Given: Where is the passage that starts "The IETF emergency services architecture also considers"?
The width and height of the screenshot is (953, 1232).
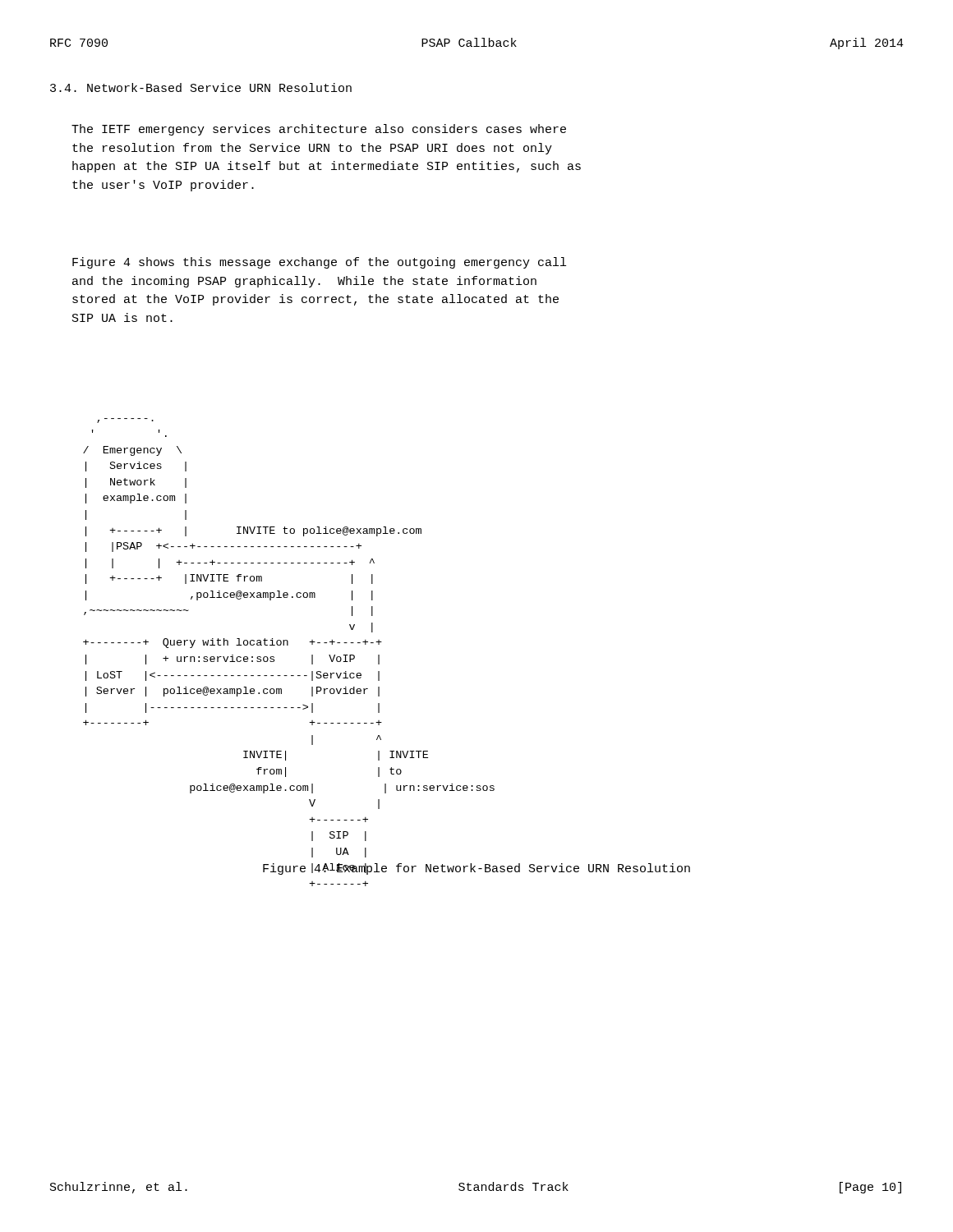Looking at the screenshot, I should tap(315, 158).
